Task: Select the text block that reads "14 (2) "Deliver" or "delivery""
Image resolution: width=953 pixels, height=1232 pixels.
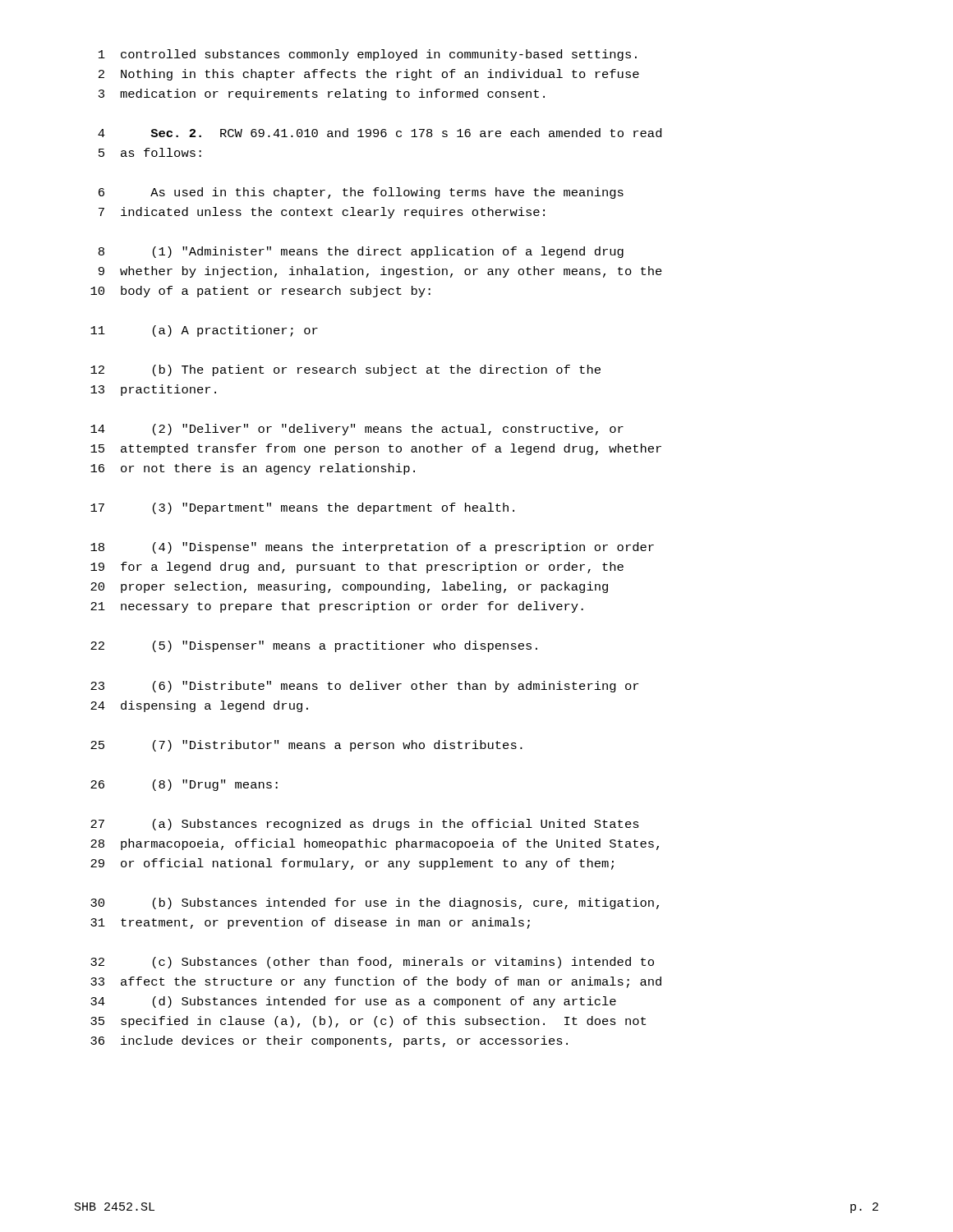Action: tap(476, 450)
